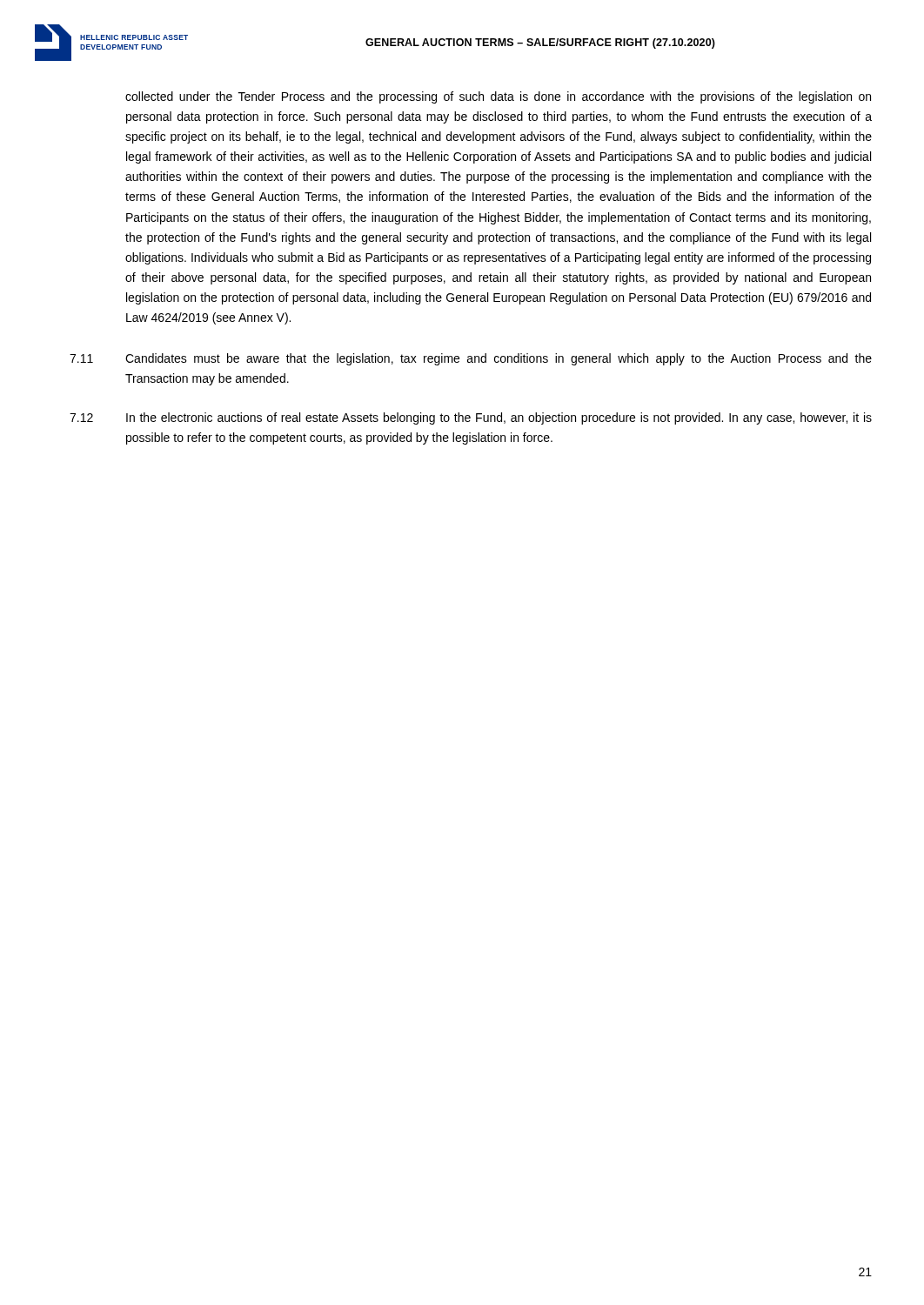Point to the passage starting "7.12 In the electronic"
Image resolution: width=924 pixels, height=1305 pixels.
471,428
